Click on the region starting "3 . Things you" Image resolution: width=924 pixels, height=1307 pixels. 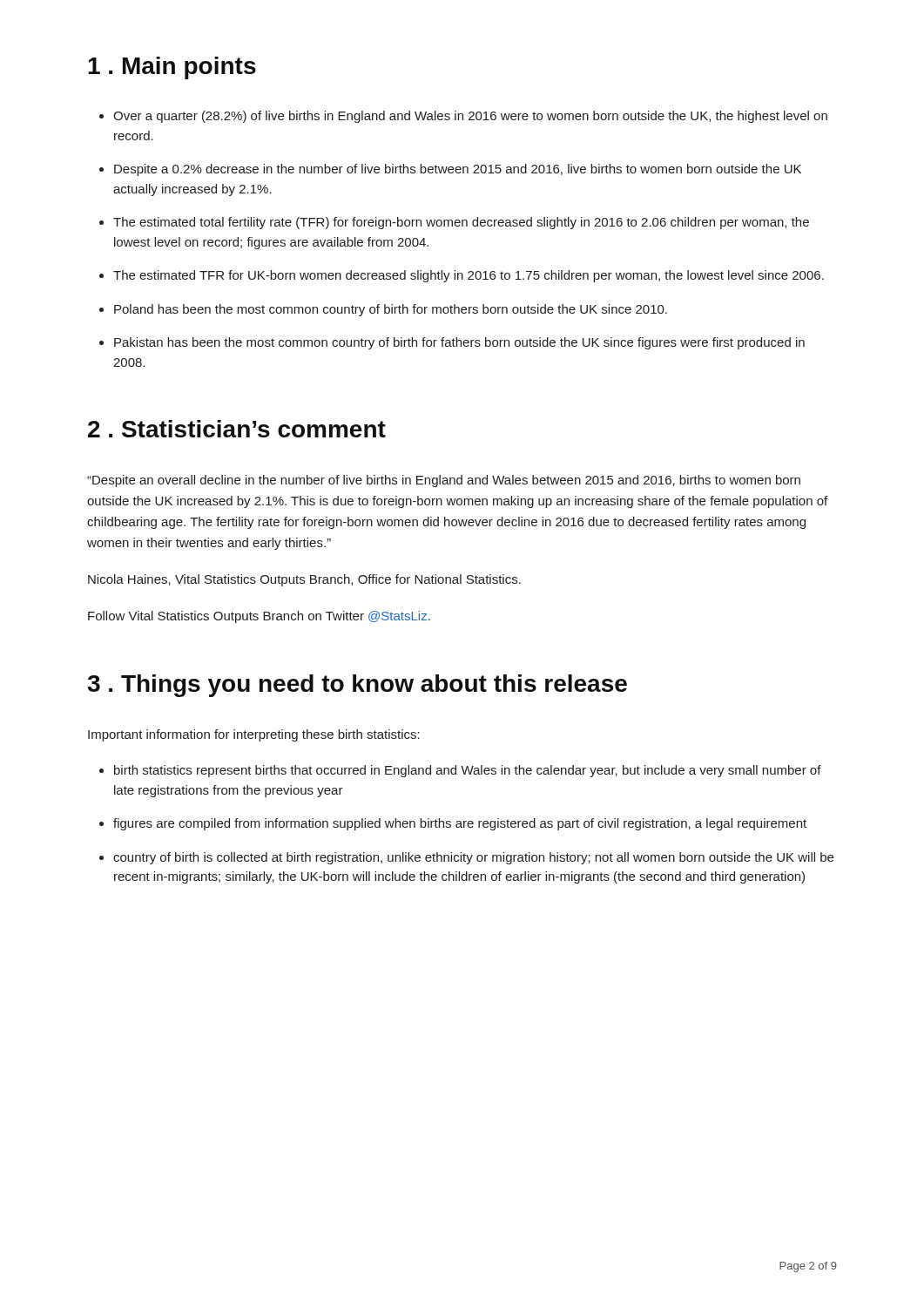[462, 684]
